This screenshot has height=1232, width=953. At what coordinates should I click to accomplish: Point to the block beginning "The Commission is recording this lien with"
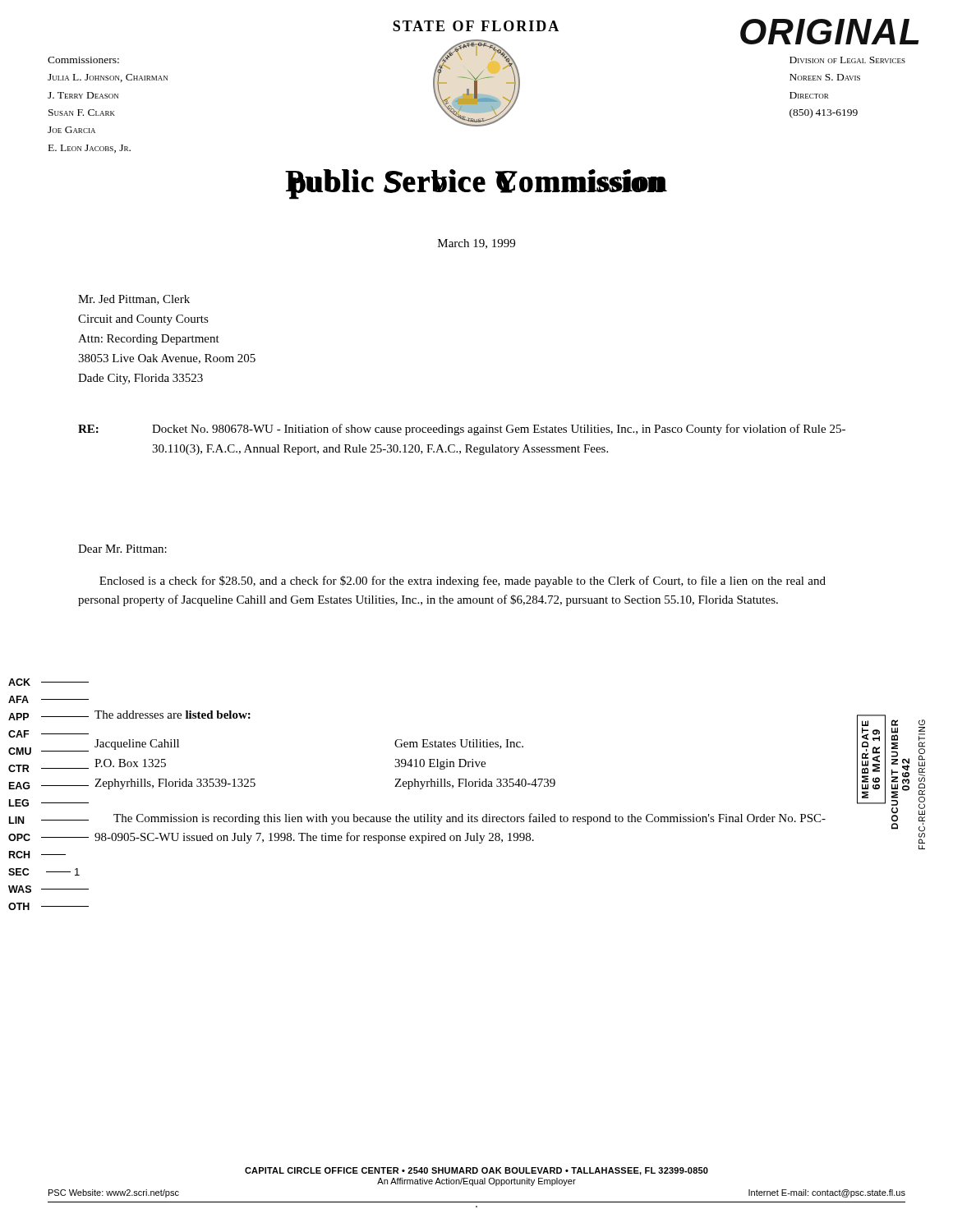pos(460,828)
